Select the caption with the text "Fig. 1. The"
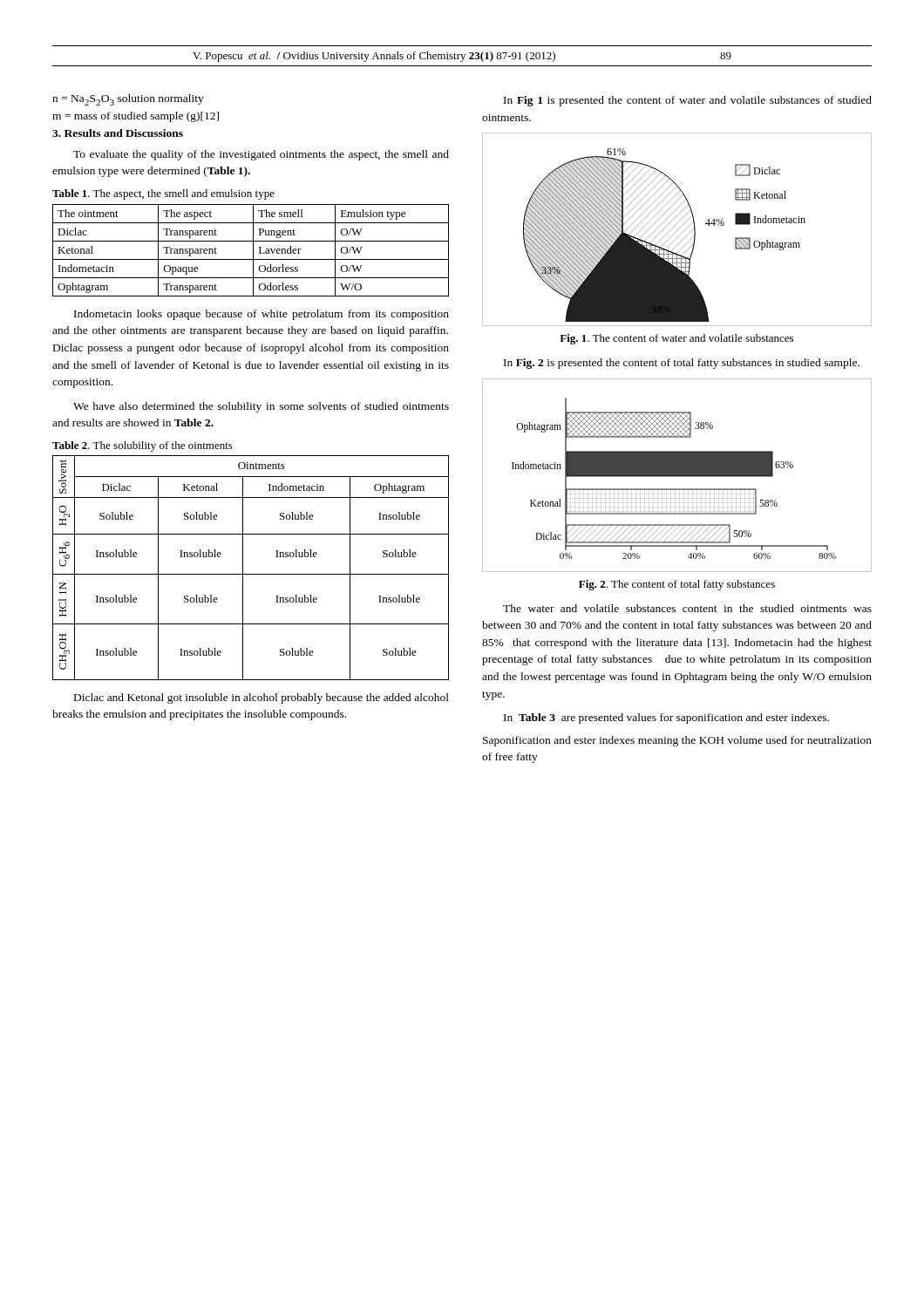924x1308 pixels. pos(677,338)
